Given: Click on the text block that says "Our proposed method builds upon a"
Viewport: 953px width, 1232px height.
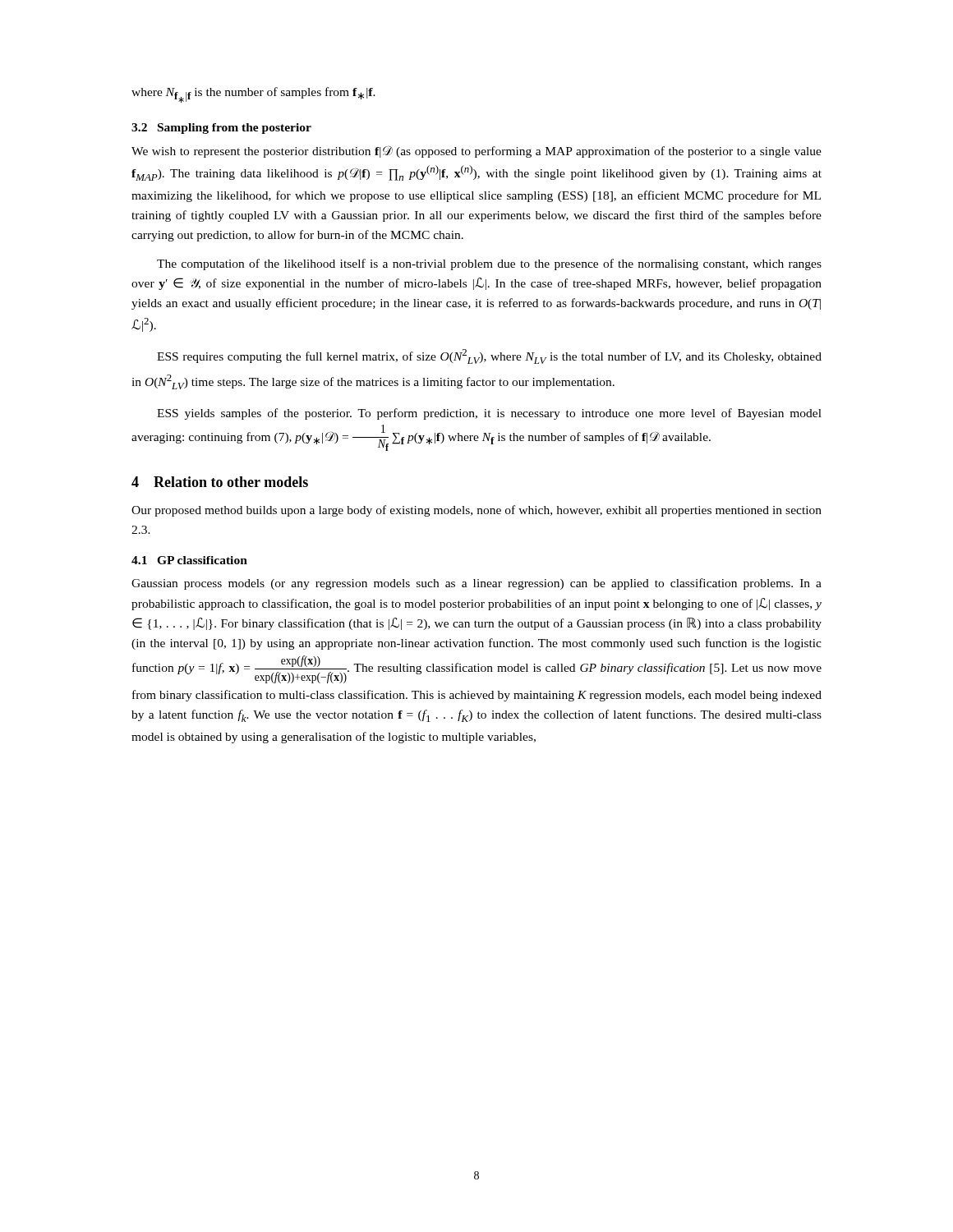Looking at the screenshot, I should coord(476,520).
